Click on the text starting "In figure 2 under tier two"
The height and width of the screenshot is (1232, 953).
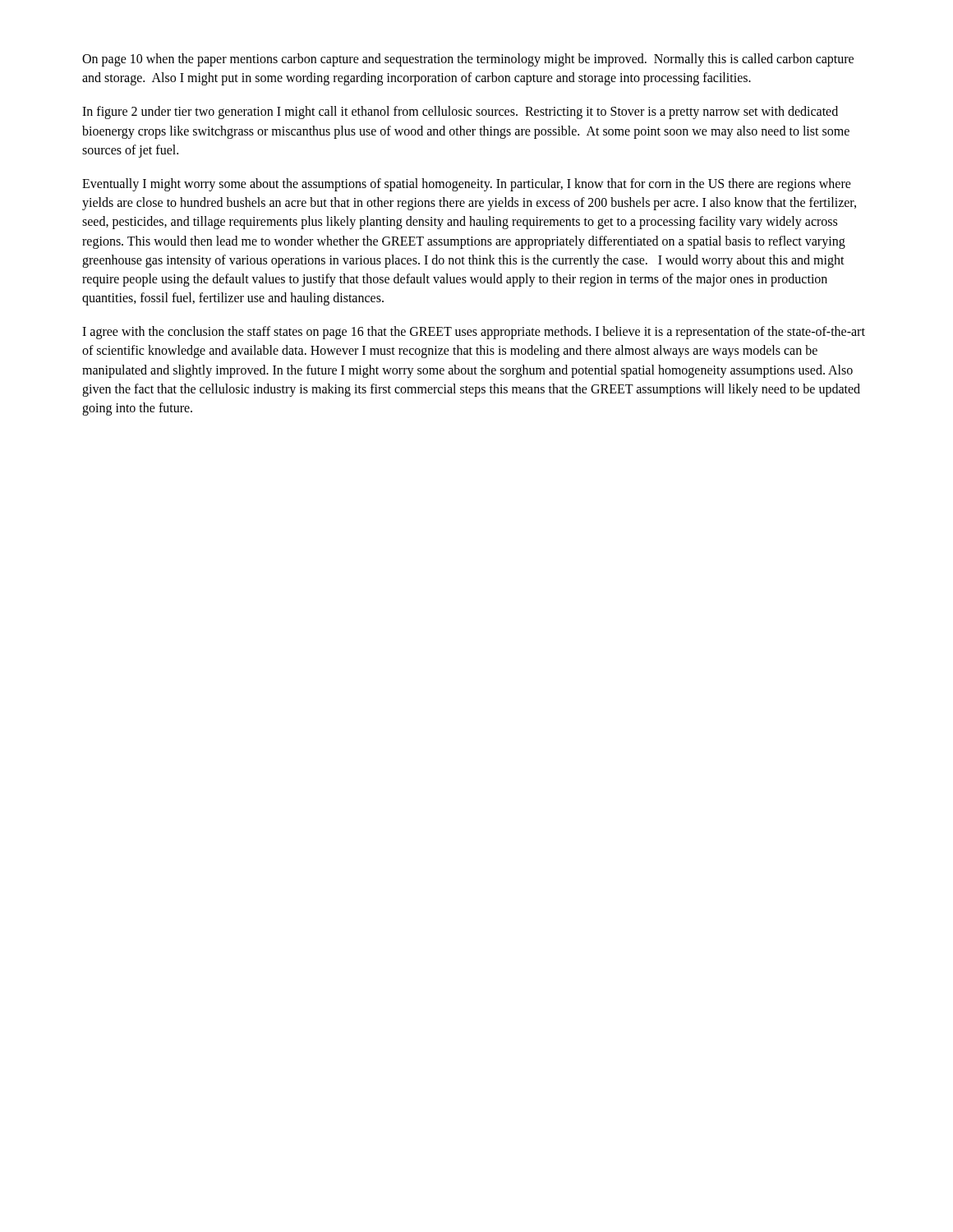(466, 131)
